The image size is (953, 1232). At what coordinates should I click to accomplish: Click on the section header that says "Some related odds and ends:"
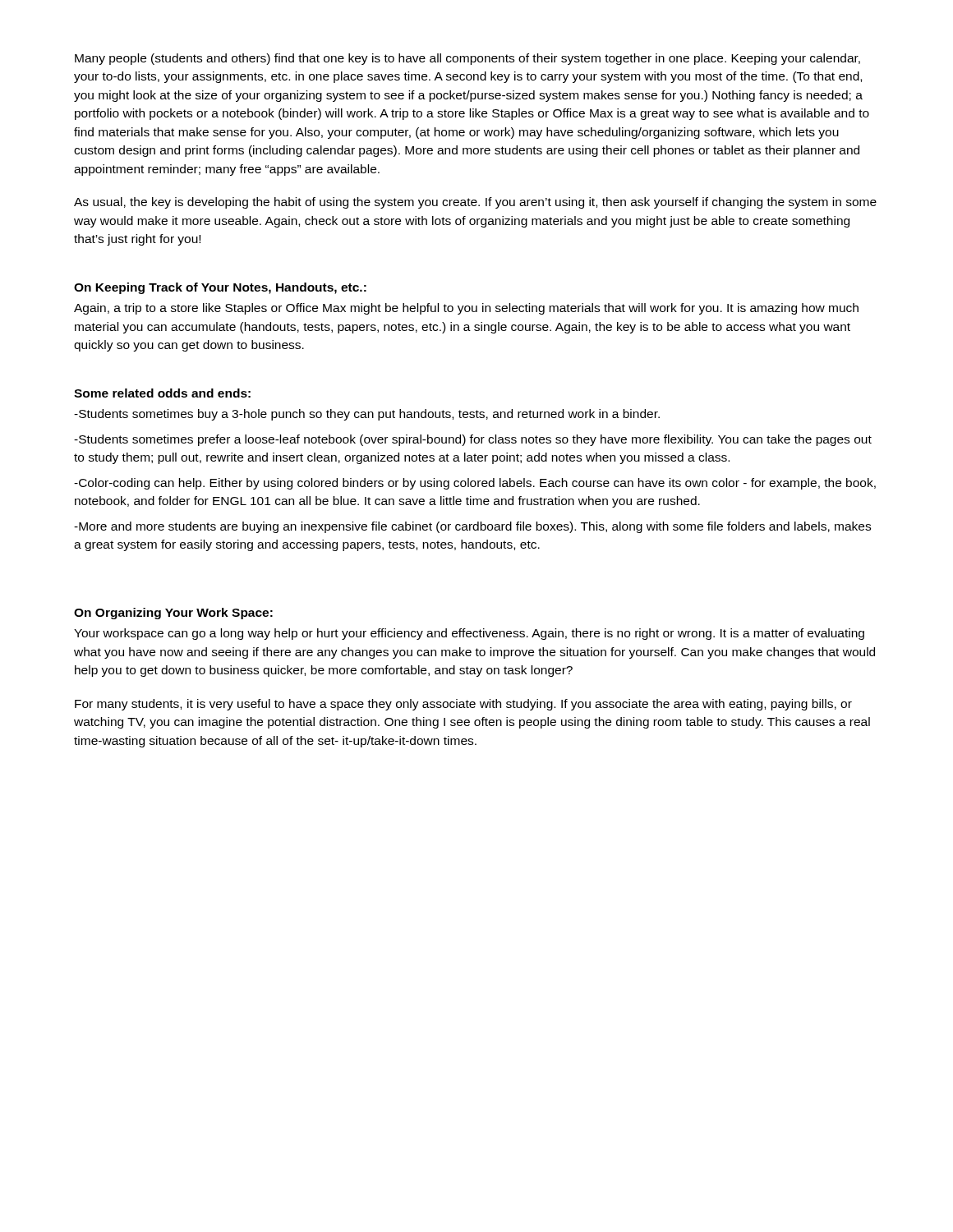pyautogui.click(x=163, y=393)
